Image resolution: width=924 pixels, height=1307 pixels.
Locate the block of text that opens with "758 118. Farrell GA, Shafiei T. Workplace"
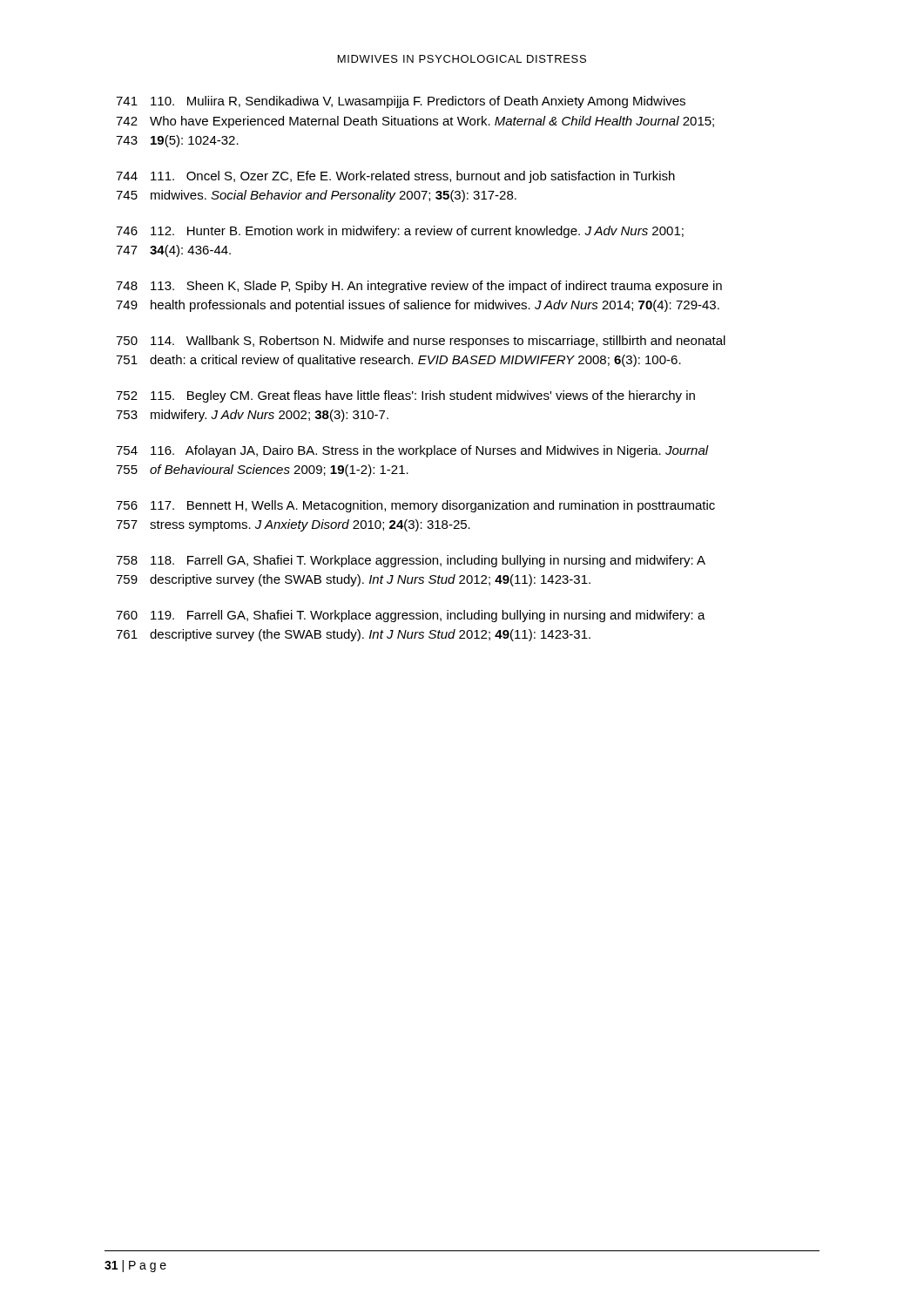pyautogui.click(x=462, y=570)
